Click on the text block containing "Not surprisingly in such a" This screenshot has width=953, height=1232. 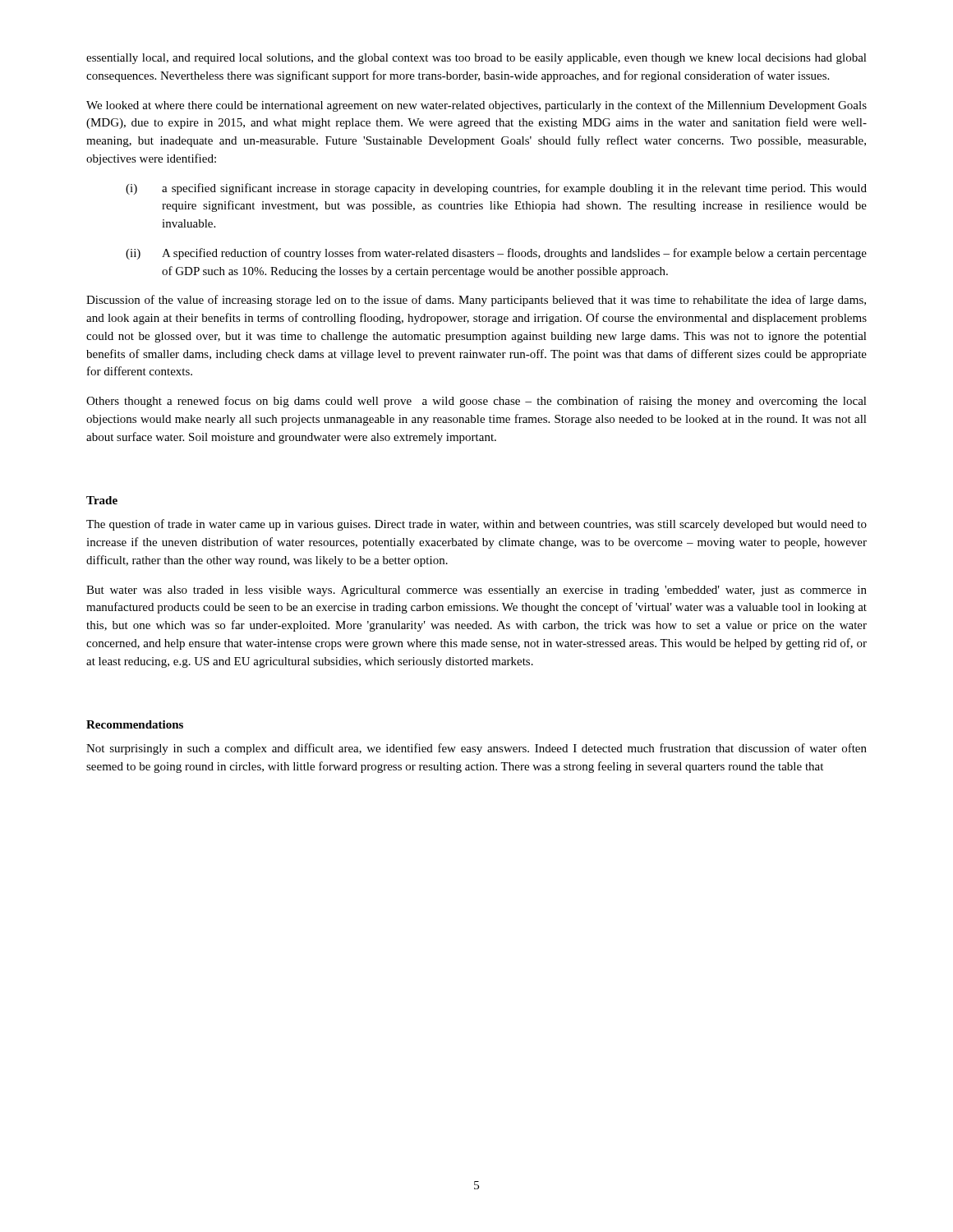476,757
